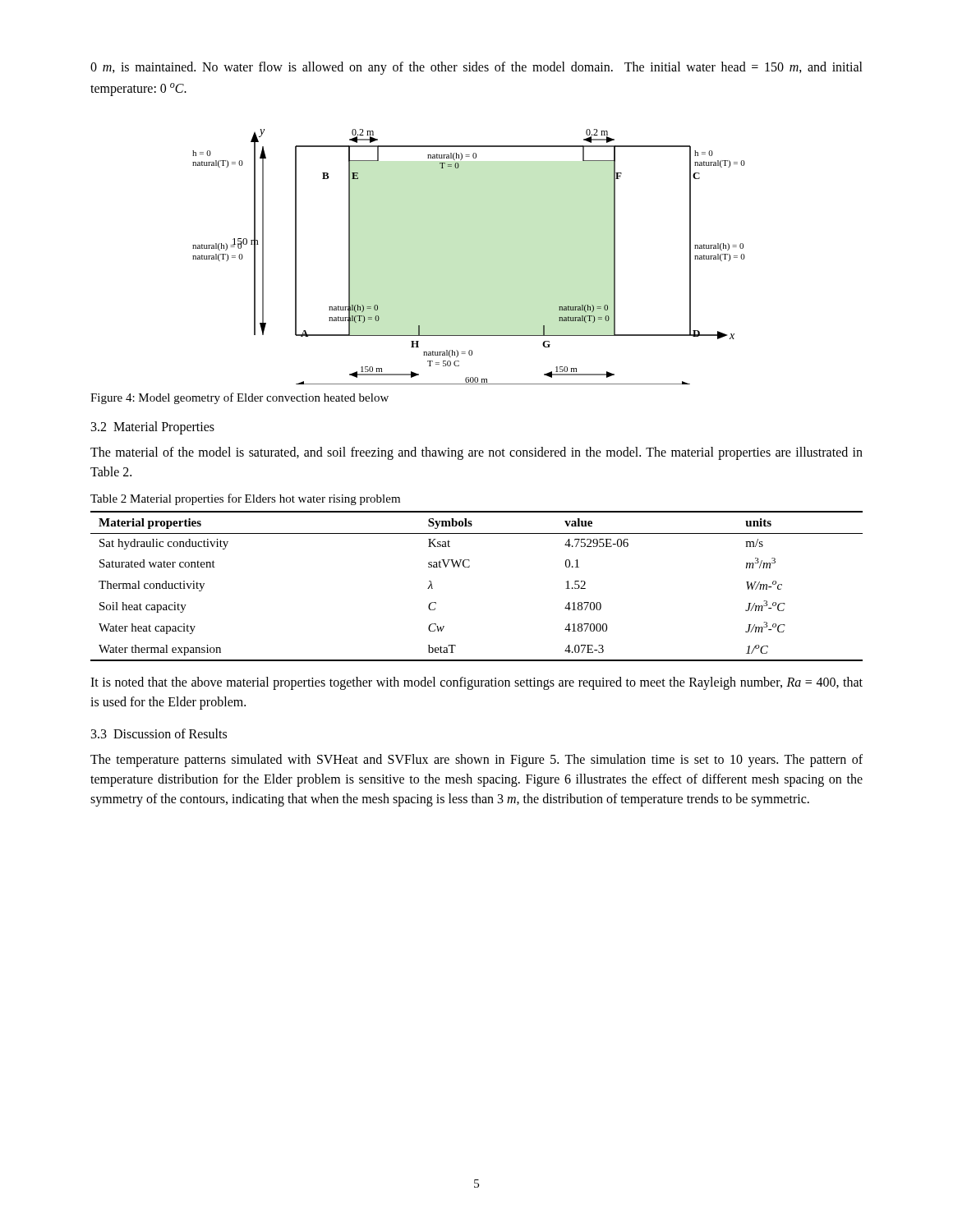Viewport: 953px width, 1232px height.
Task: Click on the region starting "It is noted that the above"
Action: [x=476, y=692]
